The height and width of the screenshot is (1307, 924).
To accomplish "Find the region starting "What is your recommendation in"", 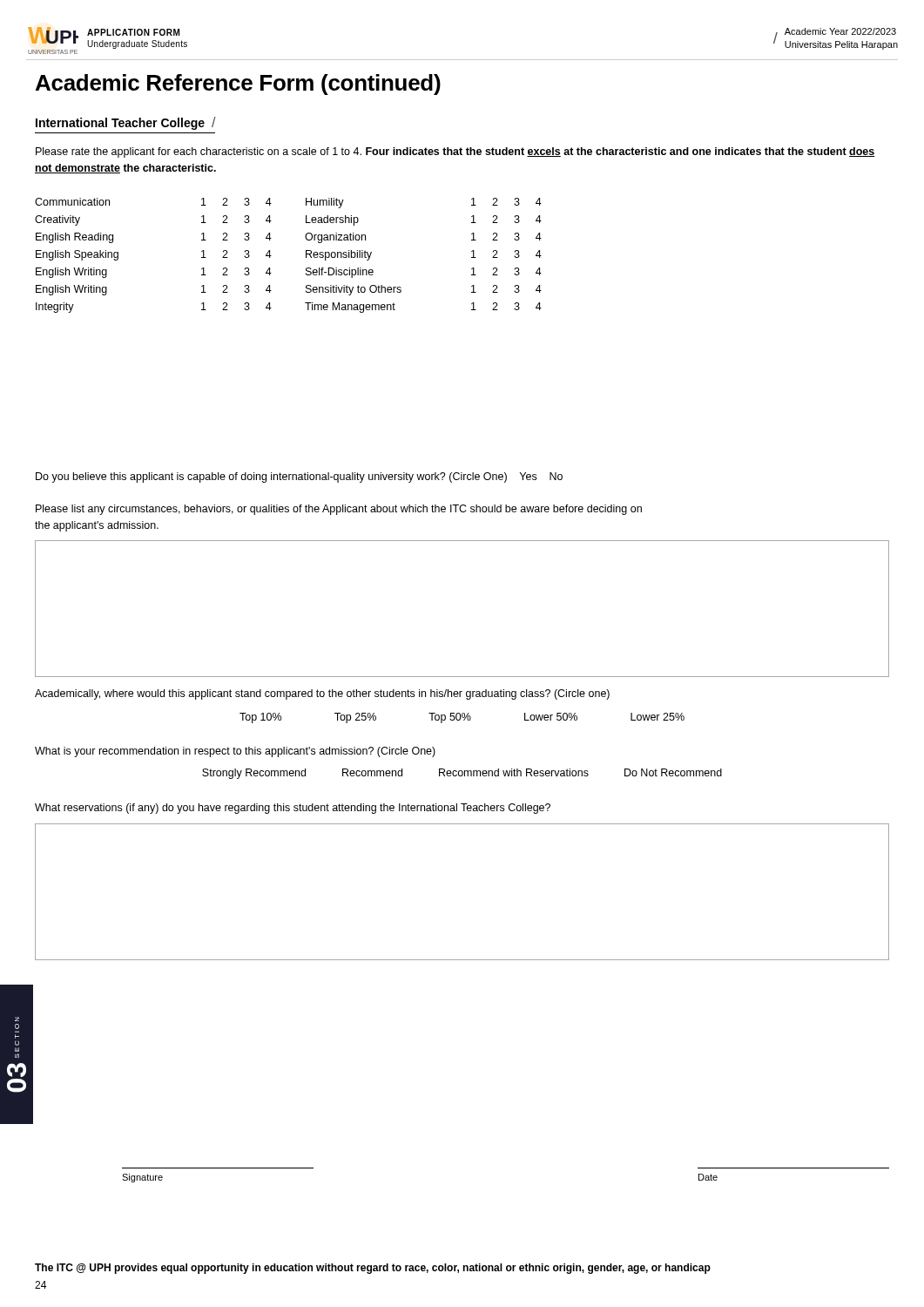I will [x=235, y=751].
